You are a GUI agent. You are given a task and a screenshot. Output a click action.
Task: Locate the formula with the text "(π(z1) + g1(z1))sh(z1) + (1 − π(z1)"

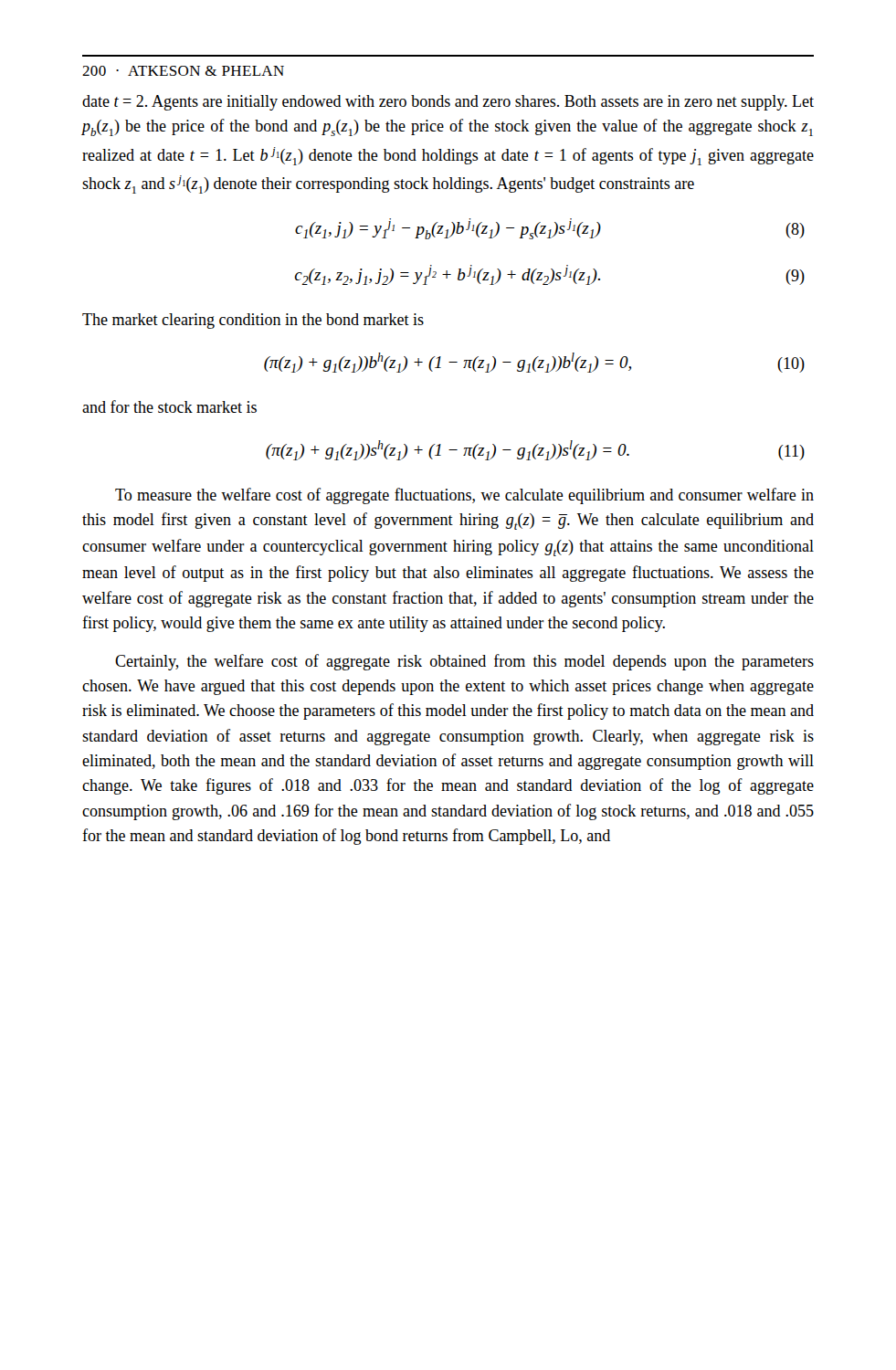(x=475, y=451)
